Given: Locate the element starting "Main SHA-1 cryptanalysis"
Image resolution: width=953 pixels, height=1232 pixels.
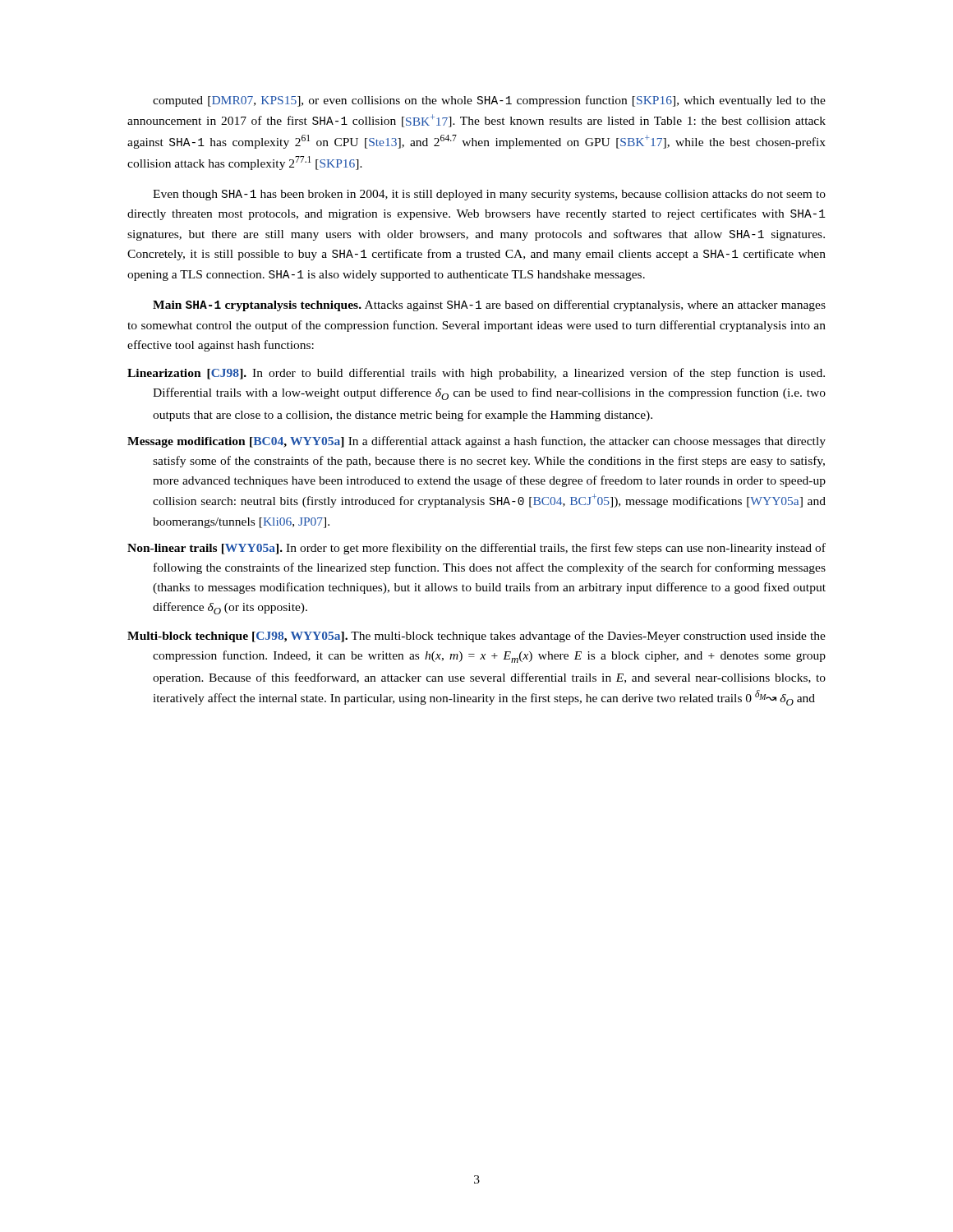Looking at the screenshot, I should pos(476,324).
